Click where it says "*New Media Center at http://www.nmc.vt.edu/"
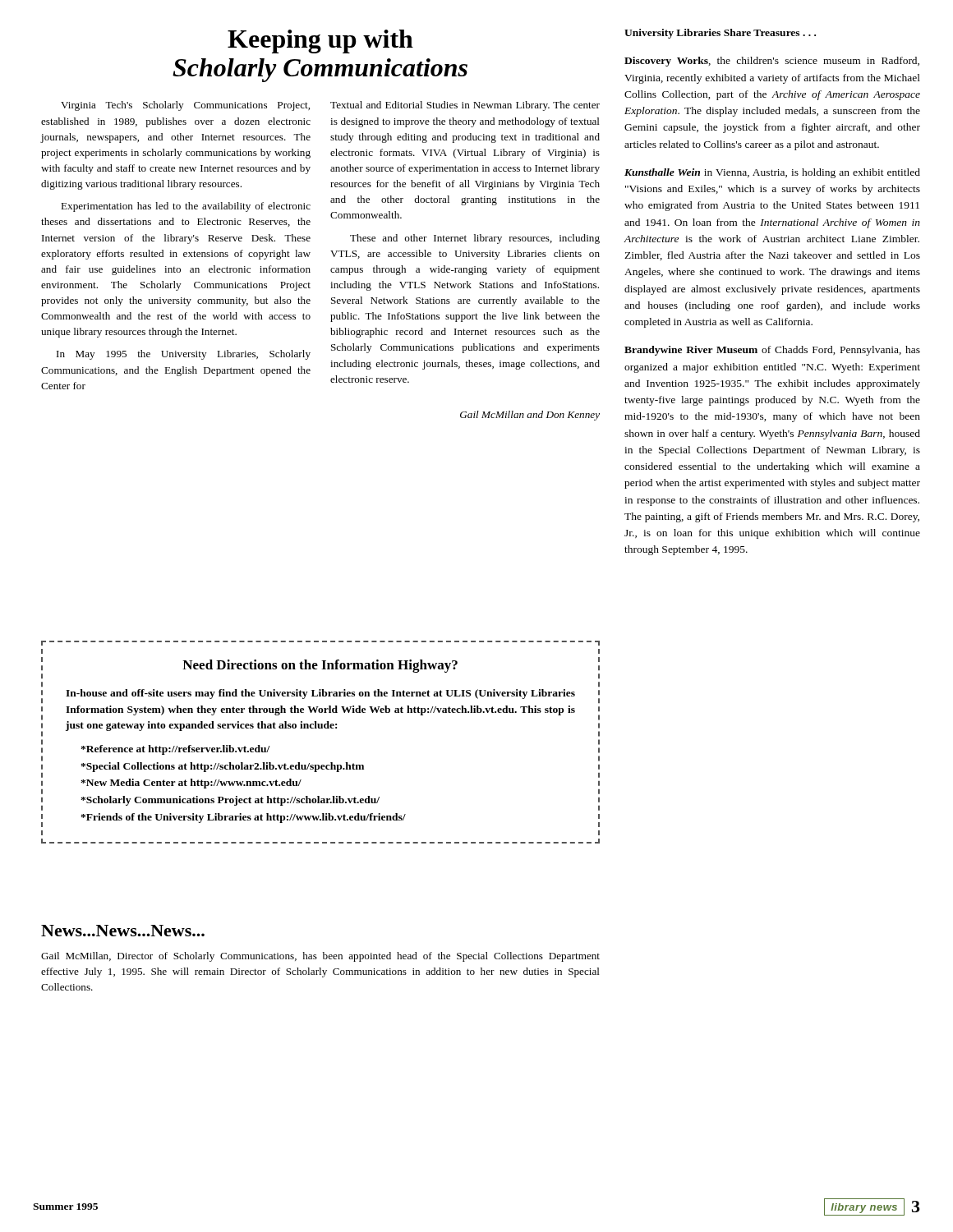 pos(191,783)
